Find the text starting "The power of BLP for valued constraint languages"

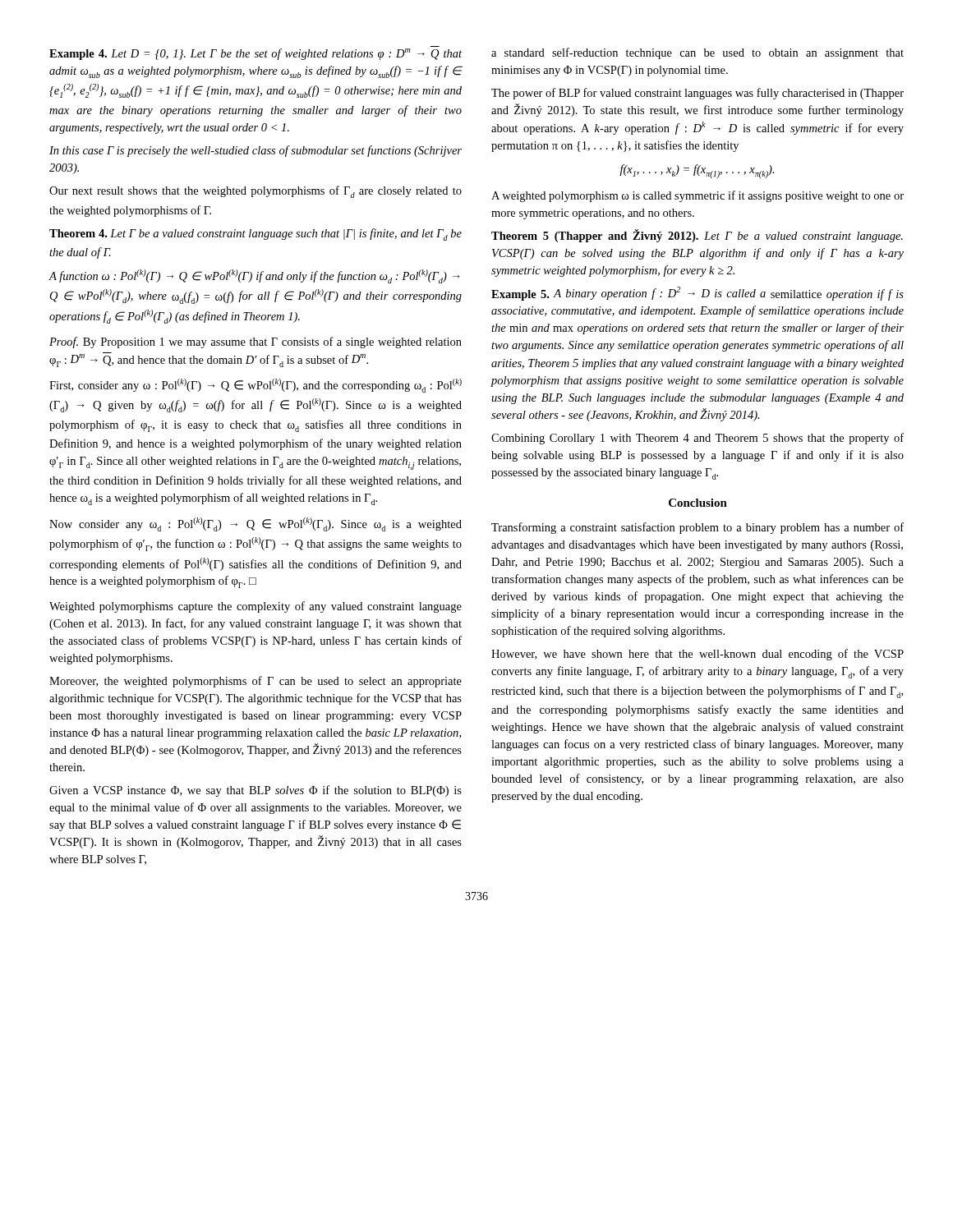[x=698, y=120]
